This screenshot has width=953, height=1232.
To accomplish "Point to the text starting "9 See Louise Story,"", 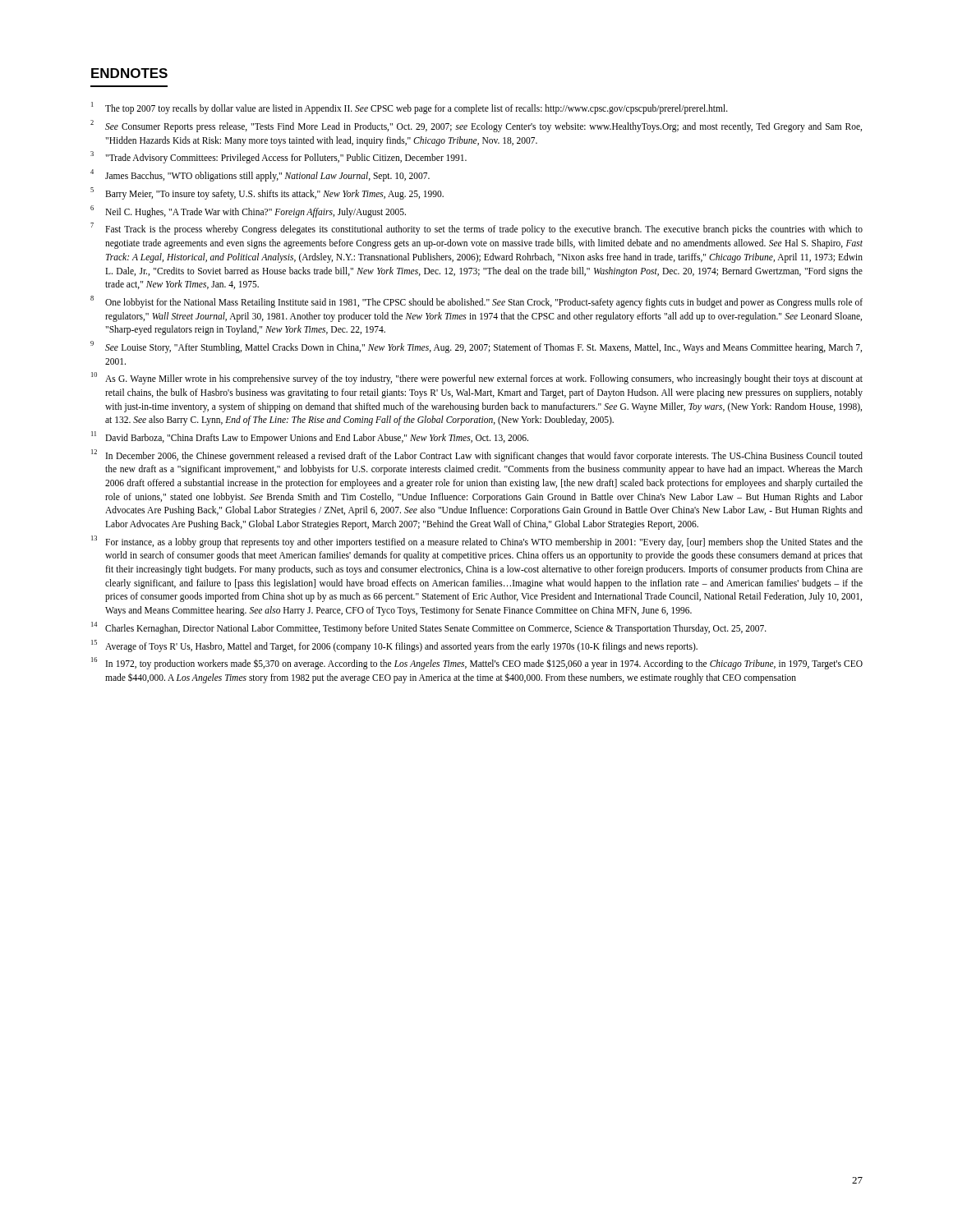I will click(476, 354).
